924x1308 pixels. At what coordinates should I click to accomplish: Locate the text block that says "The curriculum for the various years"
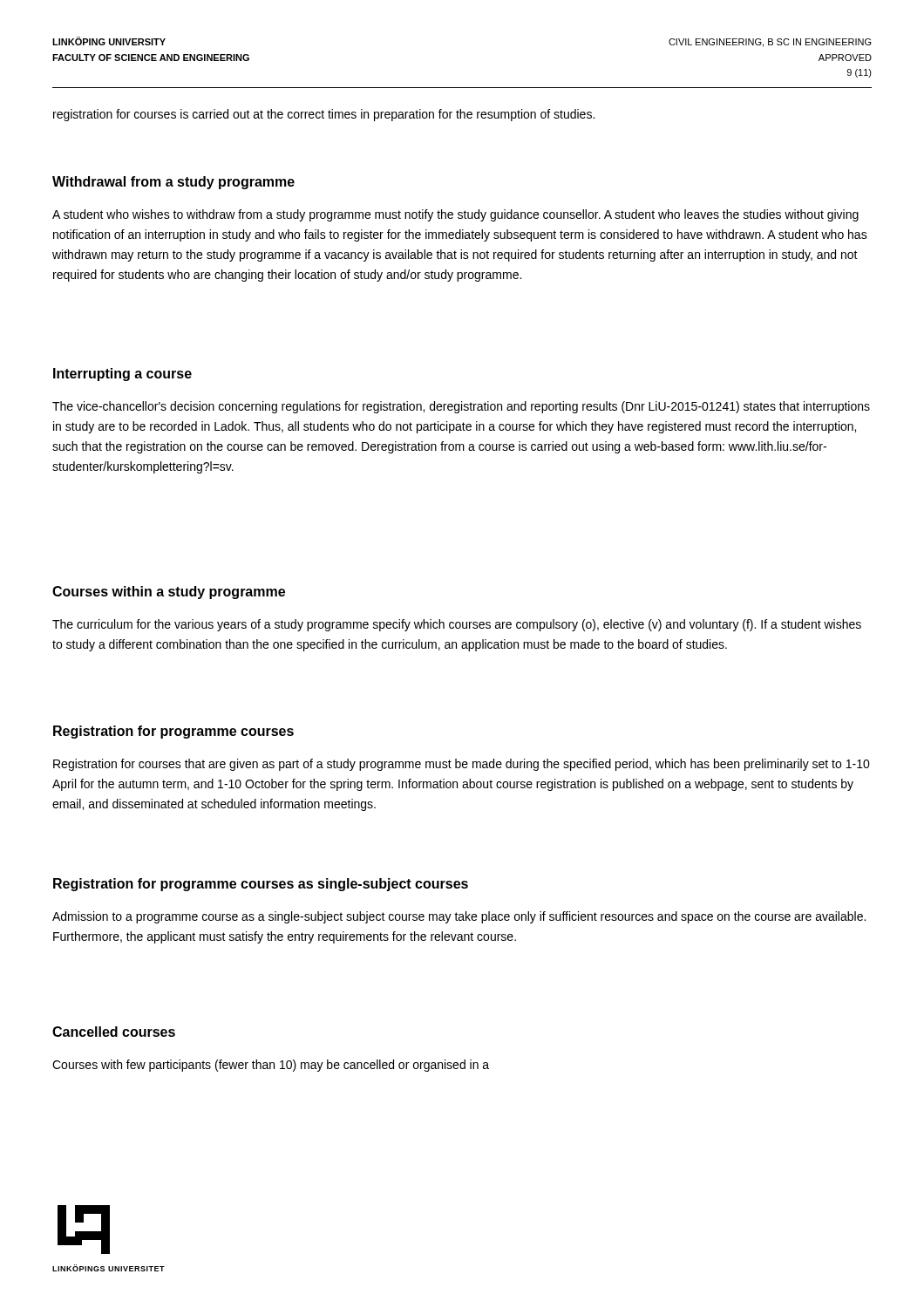[x=457, y=634]
